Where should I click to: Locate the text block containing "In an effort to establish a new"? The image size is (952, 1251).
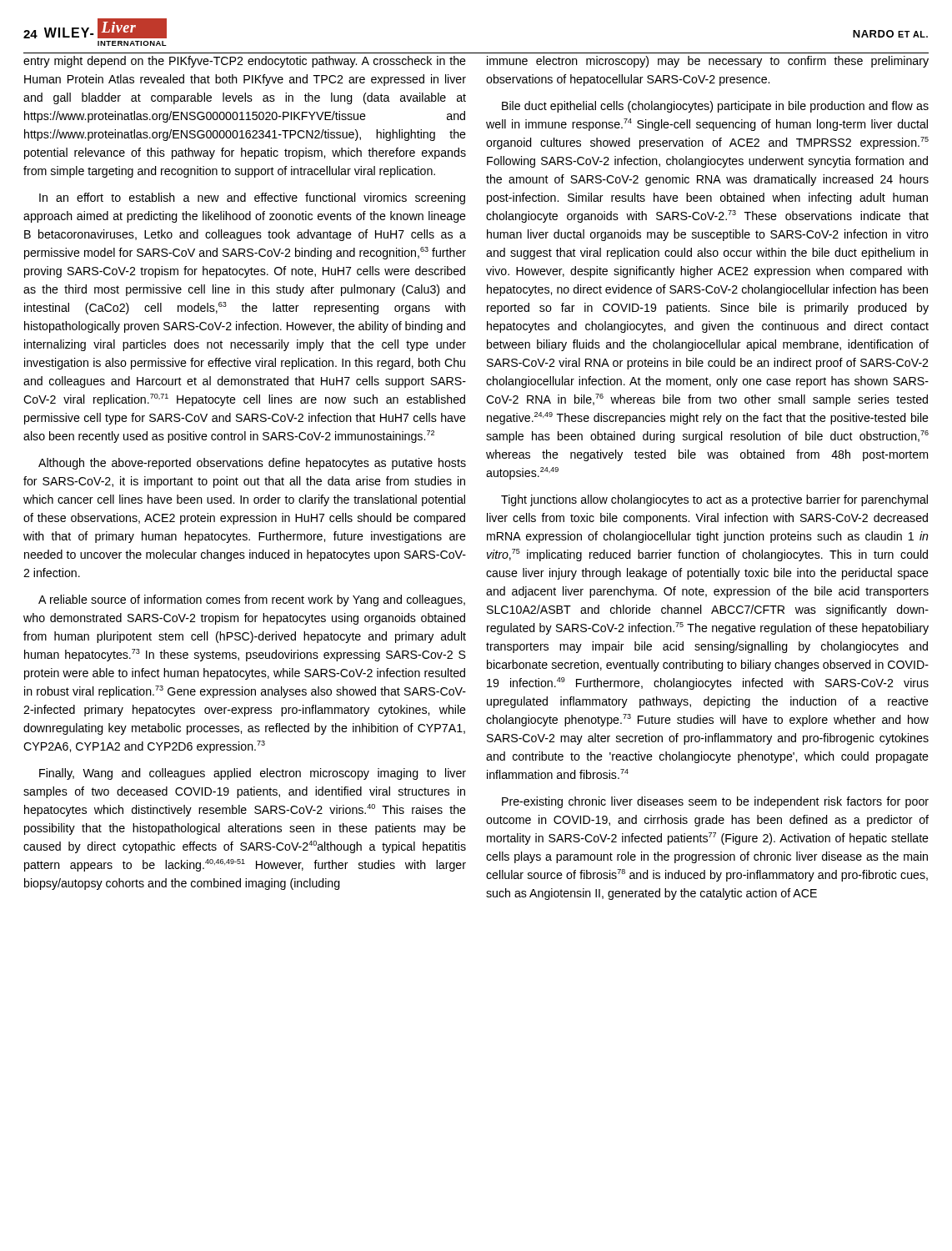[x=245, y=317]
